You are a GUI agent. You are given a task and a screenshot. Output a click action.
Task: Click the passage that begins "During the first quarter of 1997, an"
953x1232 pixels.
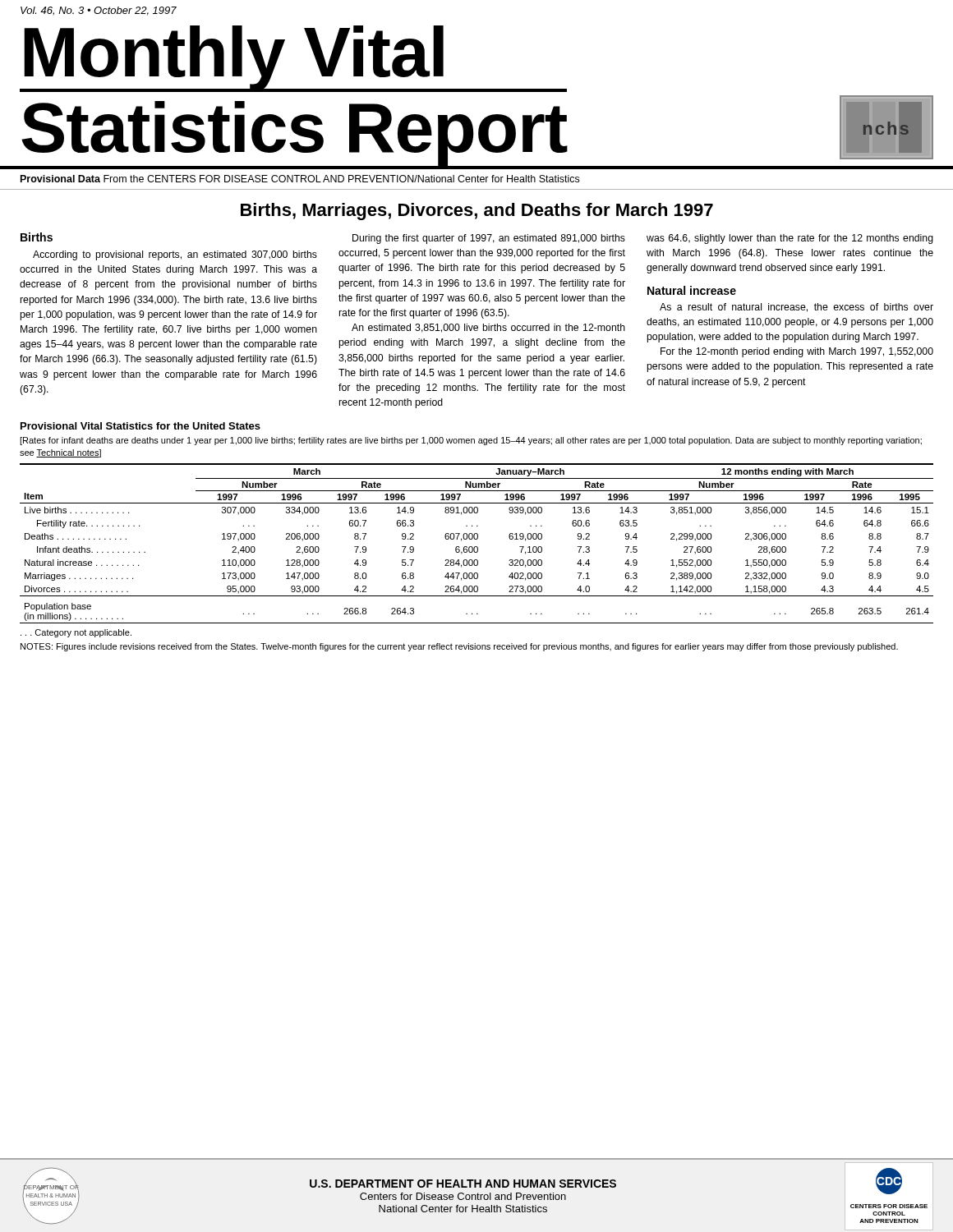482,320
